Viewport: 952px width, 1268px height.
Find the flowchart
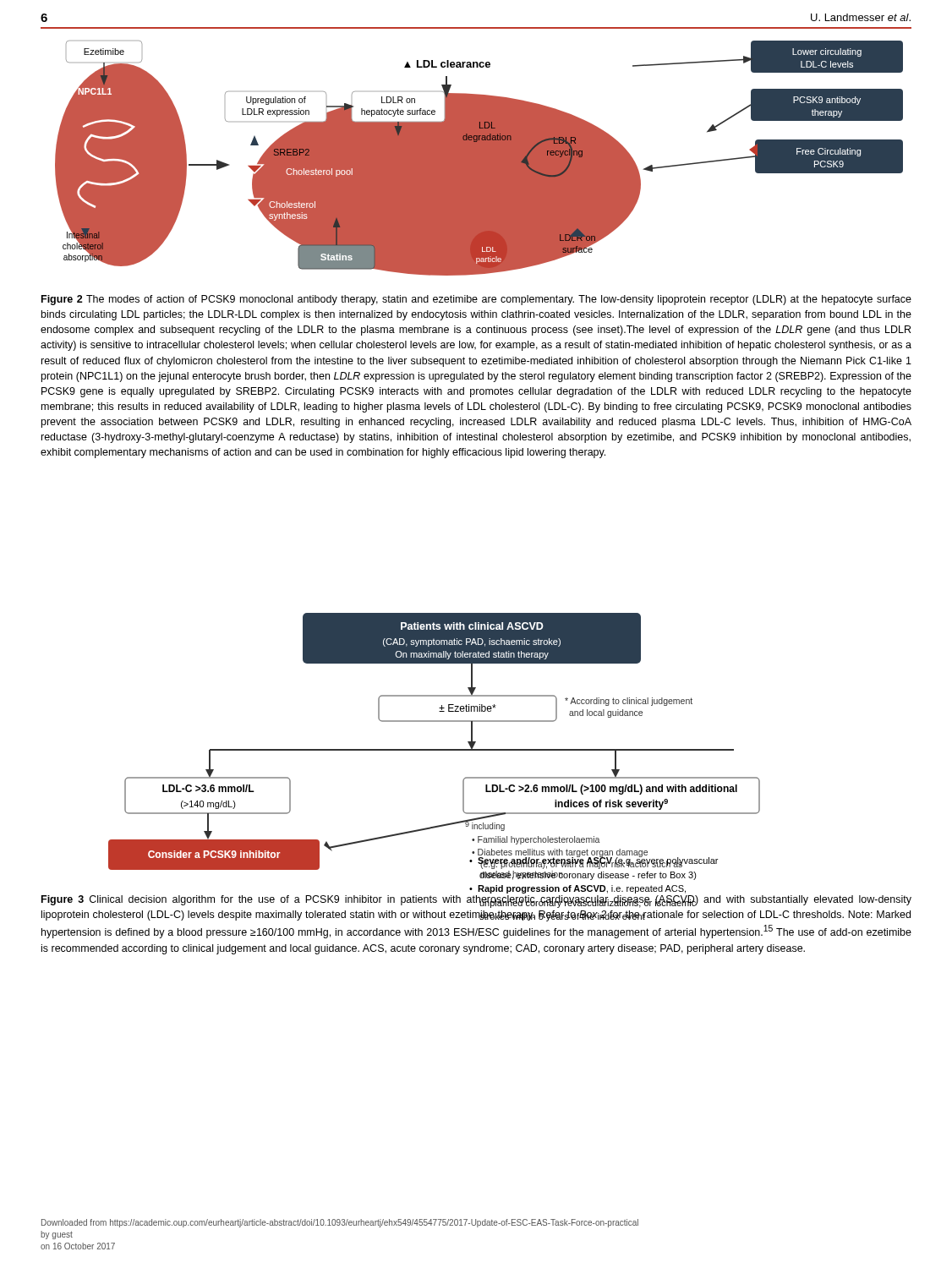pyautogui.click(x=476, y=744)
